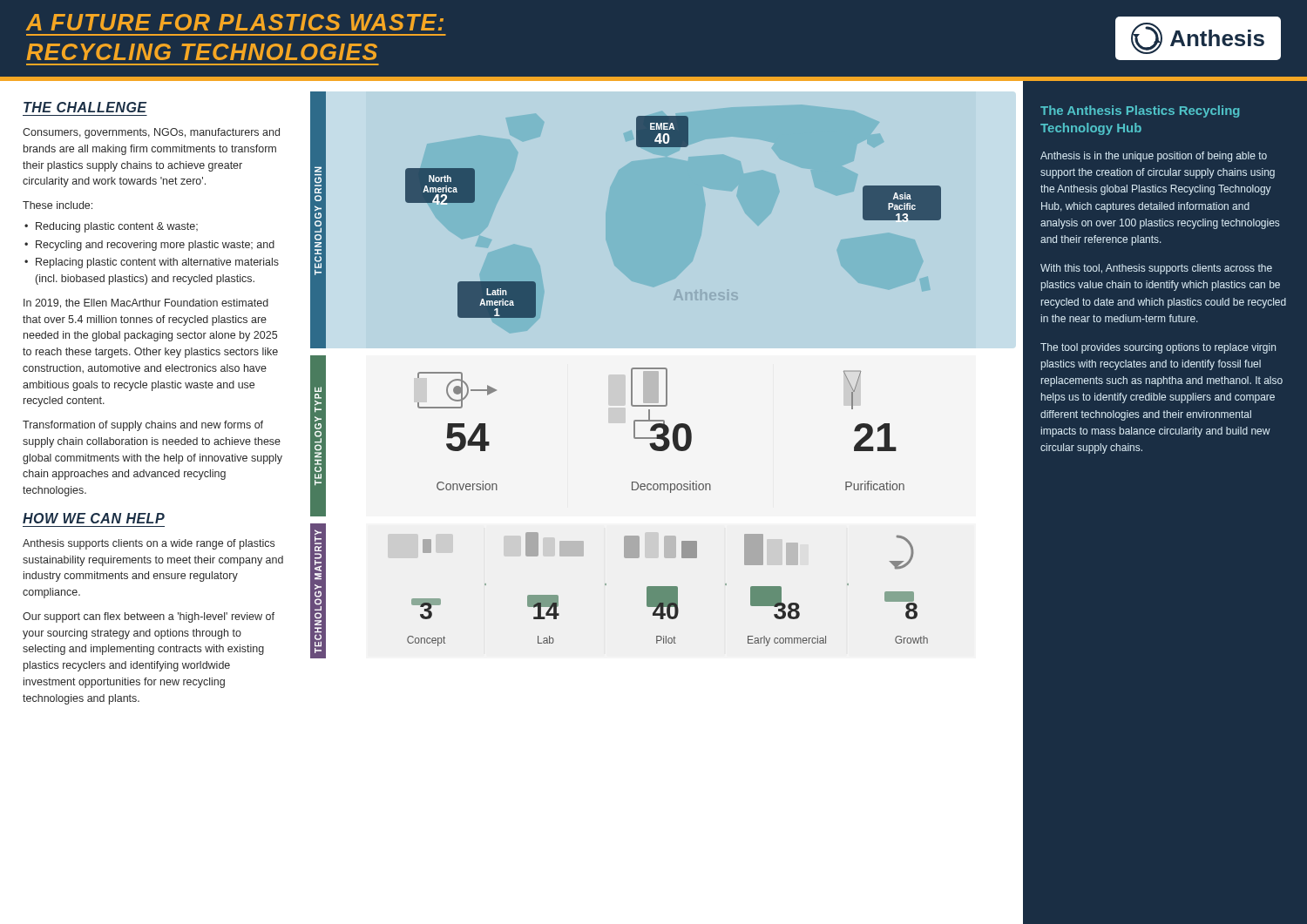
Task: Select the text block that reads "Consumers, governments, NGOs, manufacturers and"
Action: click(152, 157)
